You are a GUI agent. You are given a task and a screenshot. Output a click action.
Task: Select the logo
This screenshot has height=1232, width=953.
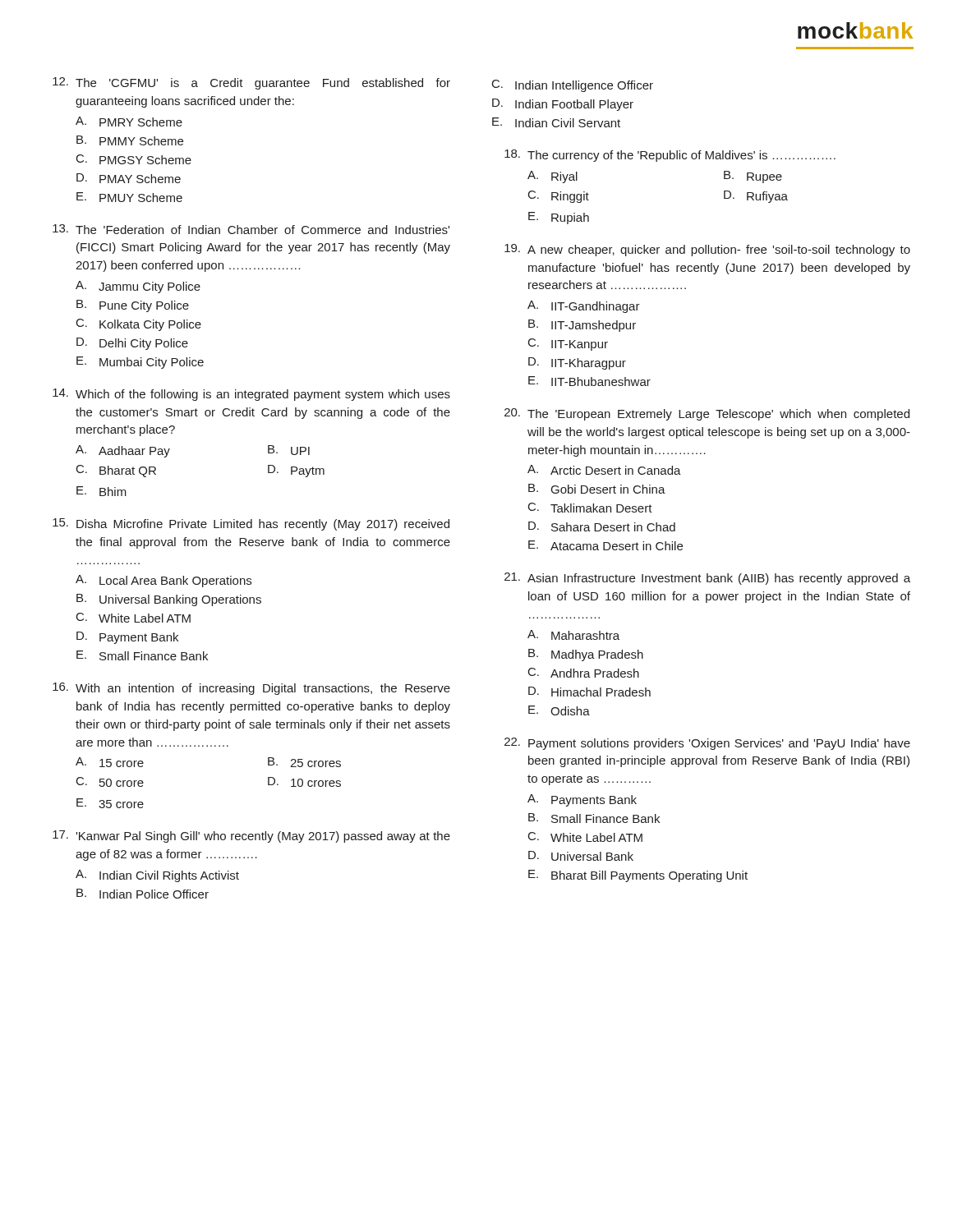click(855, 34)
